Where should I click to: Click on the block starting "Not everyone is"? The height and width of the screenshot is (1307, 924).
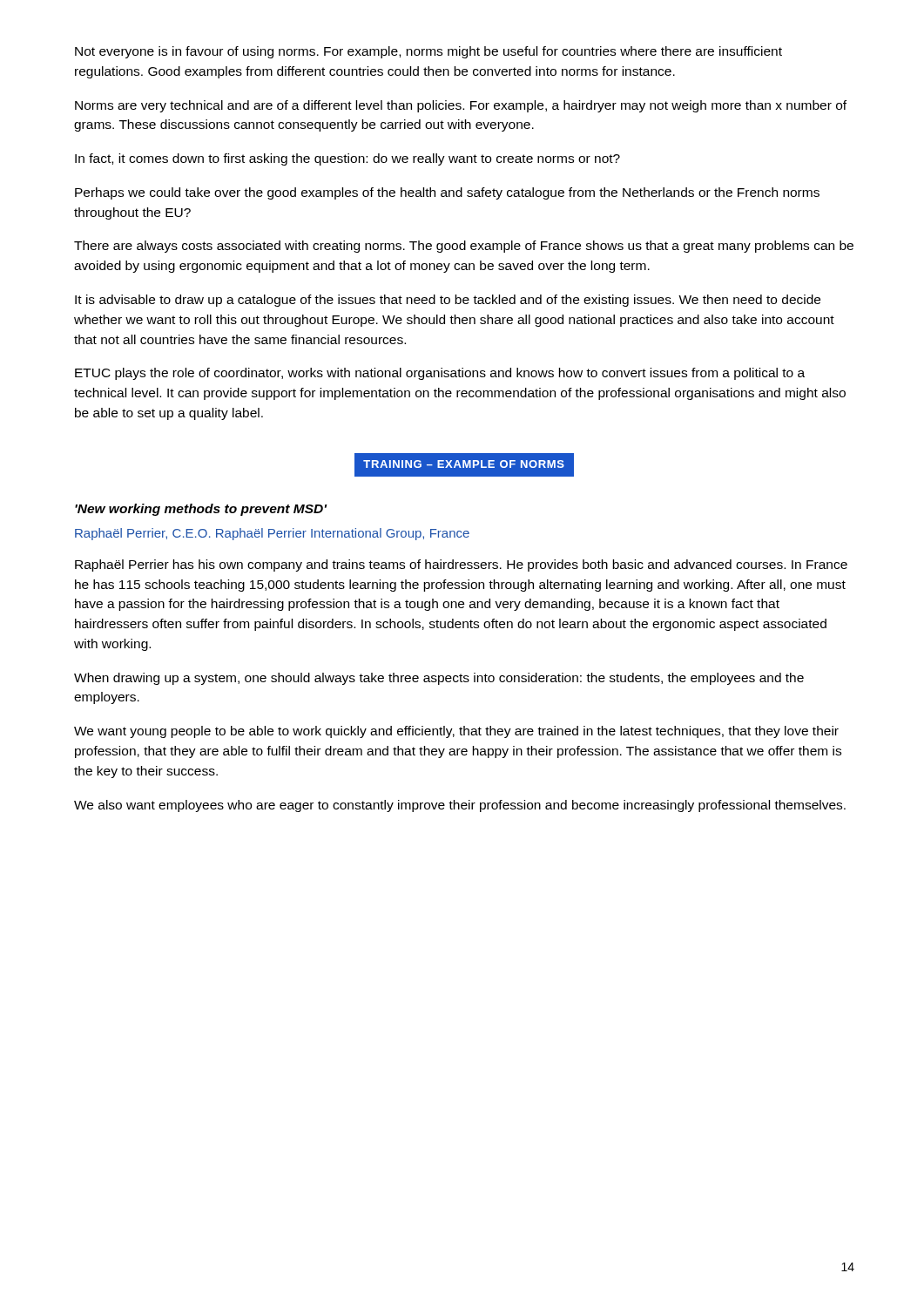(x=428, y=61)
